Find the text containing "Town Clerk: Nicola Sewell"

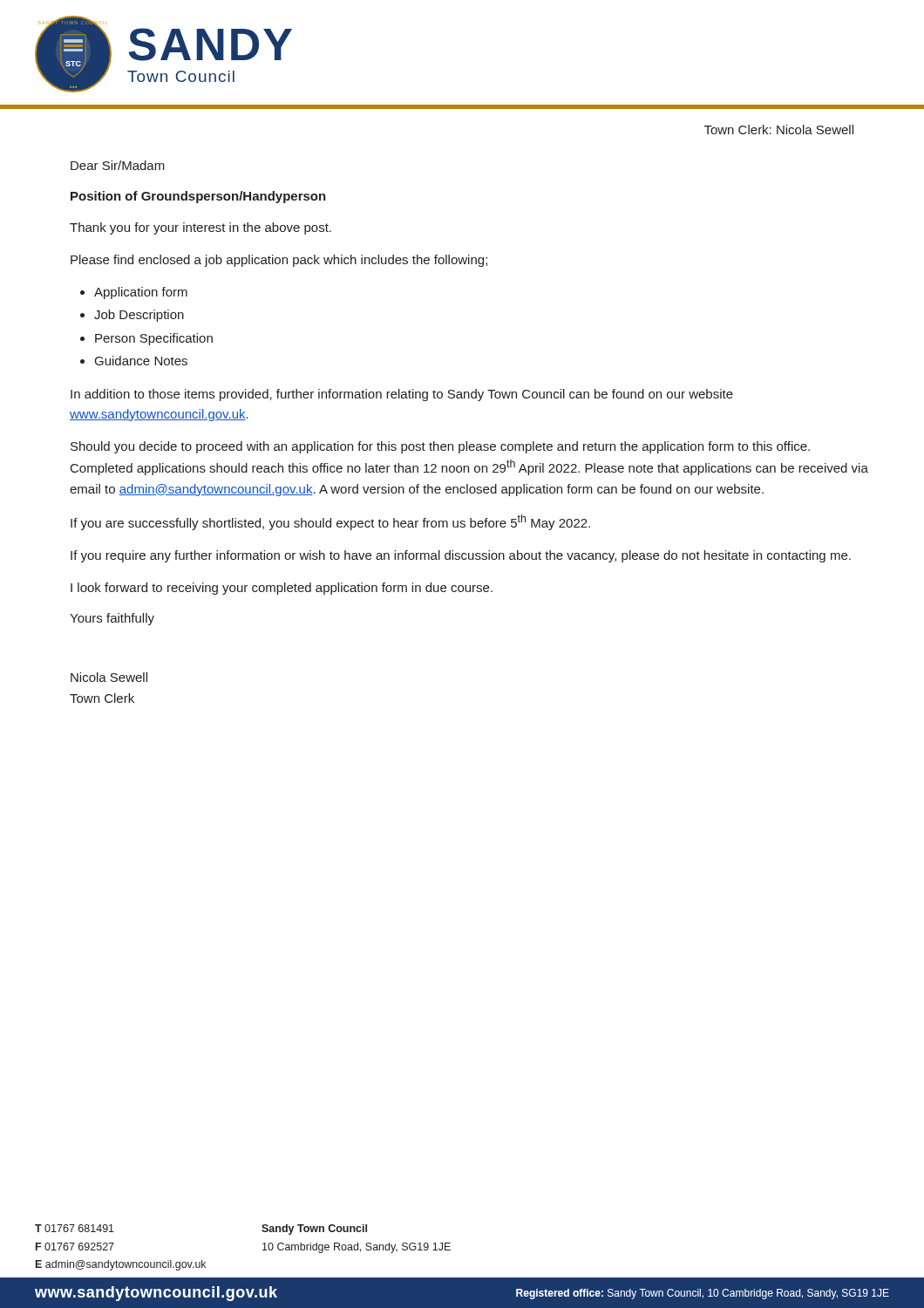click(x=779, y=129)
